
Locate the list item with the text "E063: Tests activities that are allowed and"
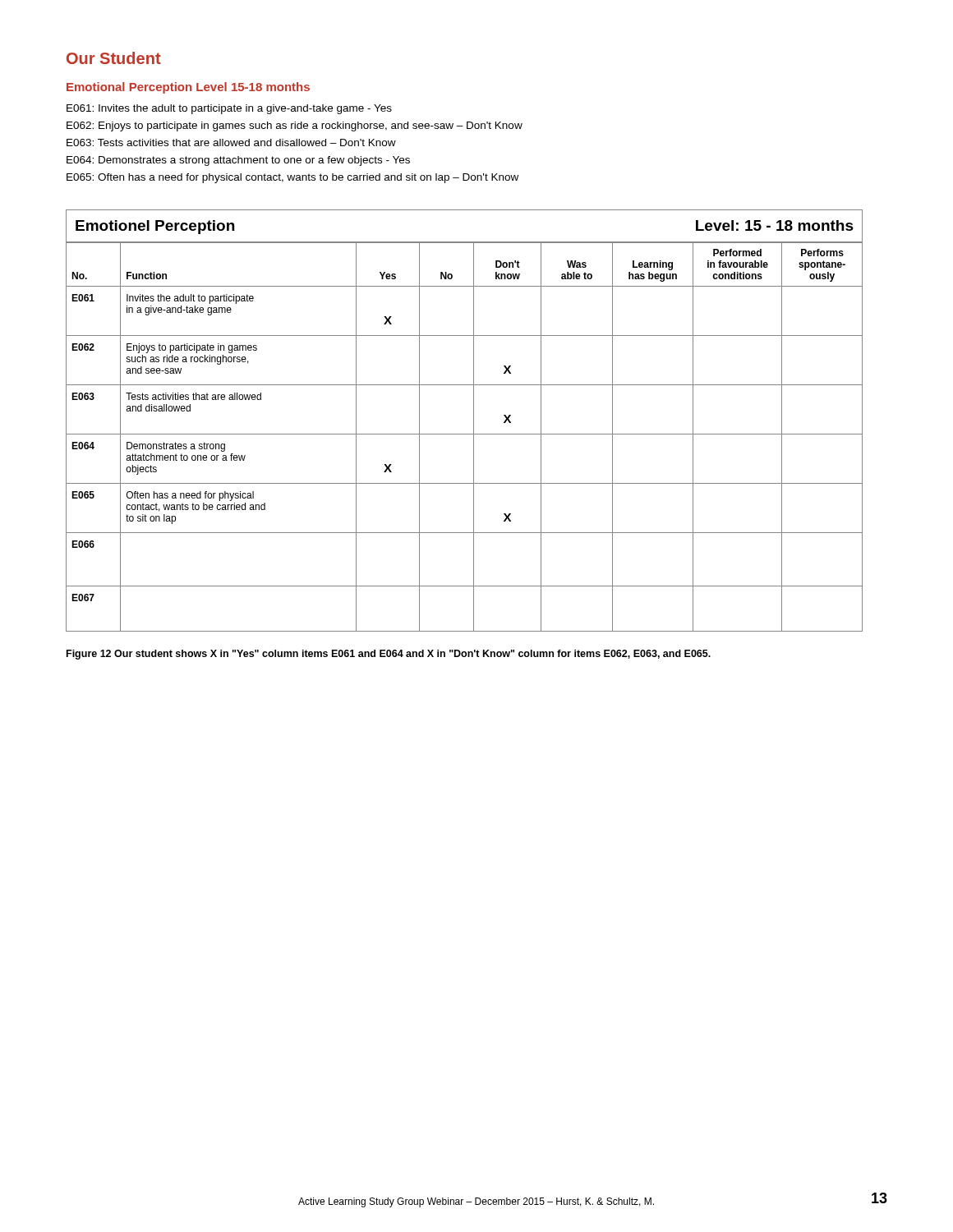[231, 142]
